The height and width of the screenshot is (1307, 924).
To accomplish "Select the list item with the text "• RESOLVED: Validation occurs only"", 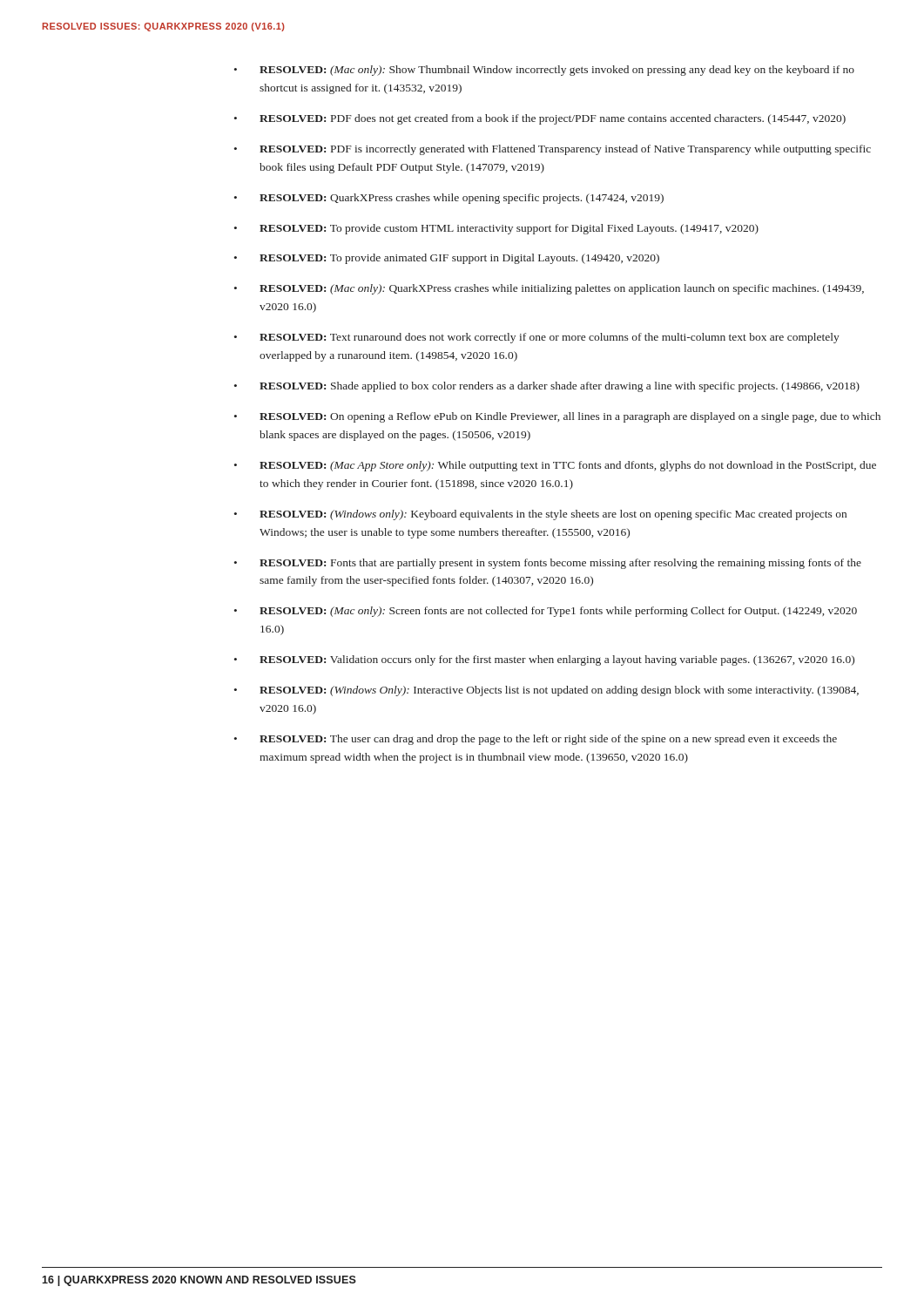I will [x=558, y=660].
